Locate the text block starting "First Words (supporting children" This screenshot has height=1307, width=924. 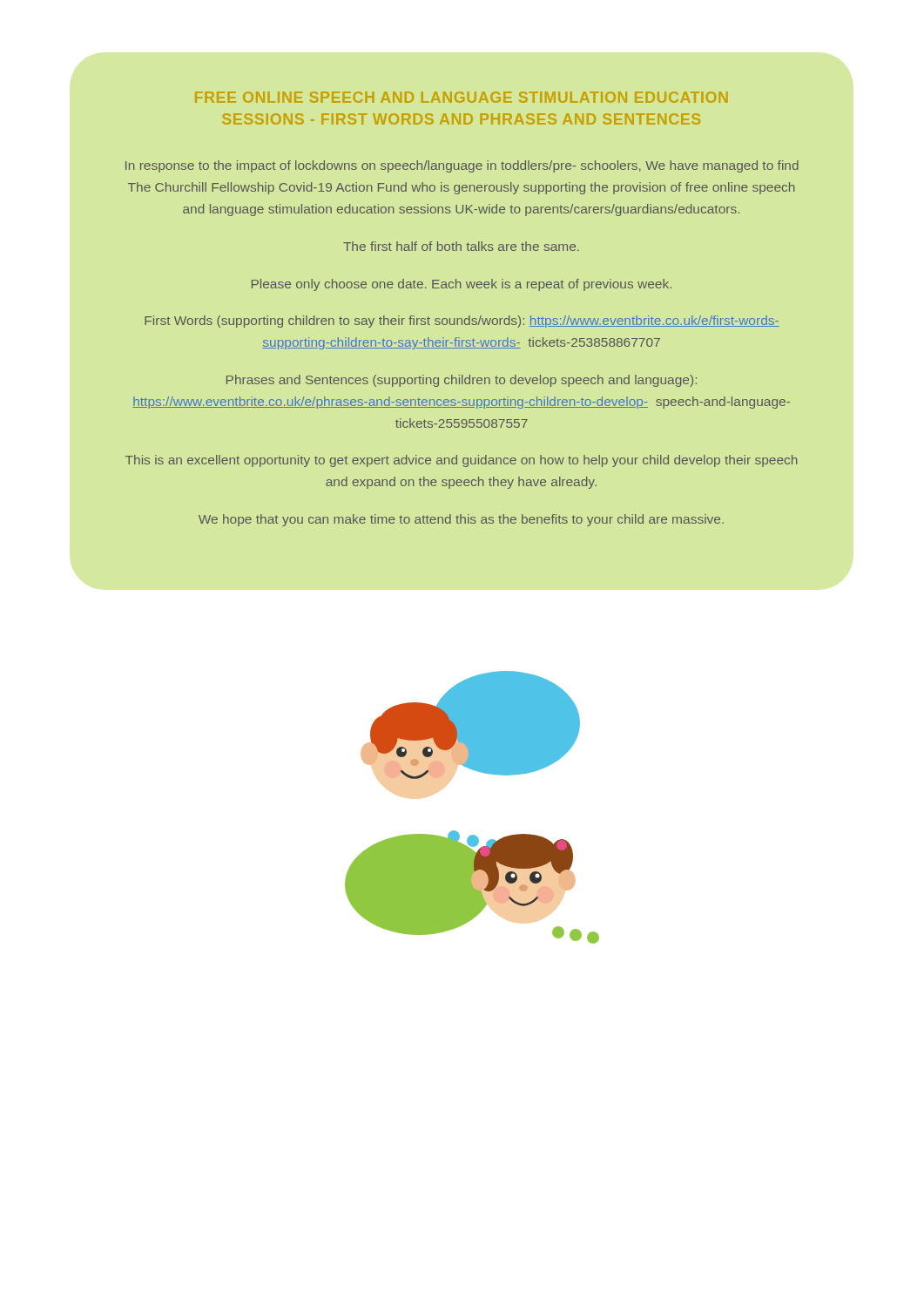462,331
